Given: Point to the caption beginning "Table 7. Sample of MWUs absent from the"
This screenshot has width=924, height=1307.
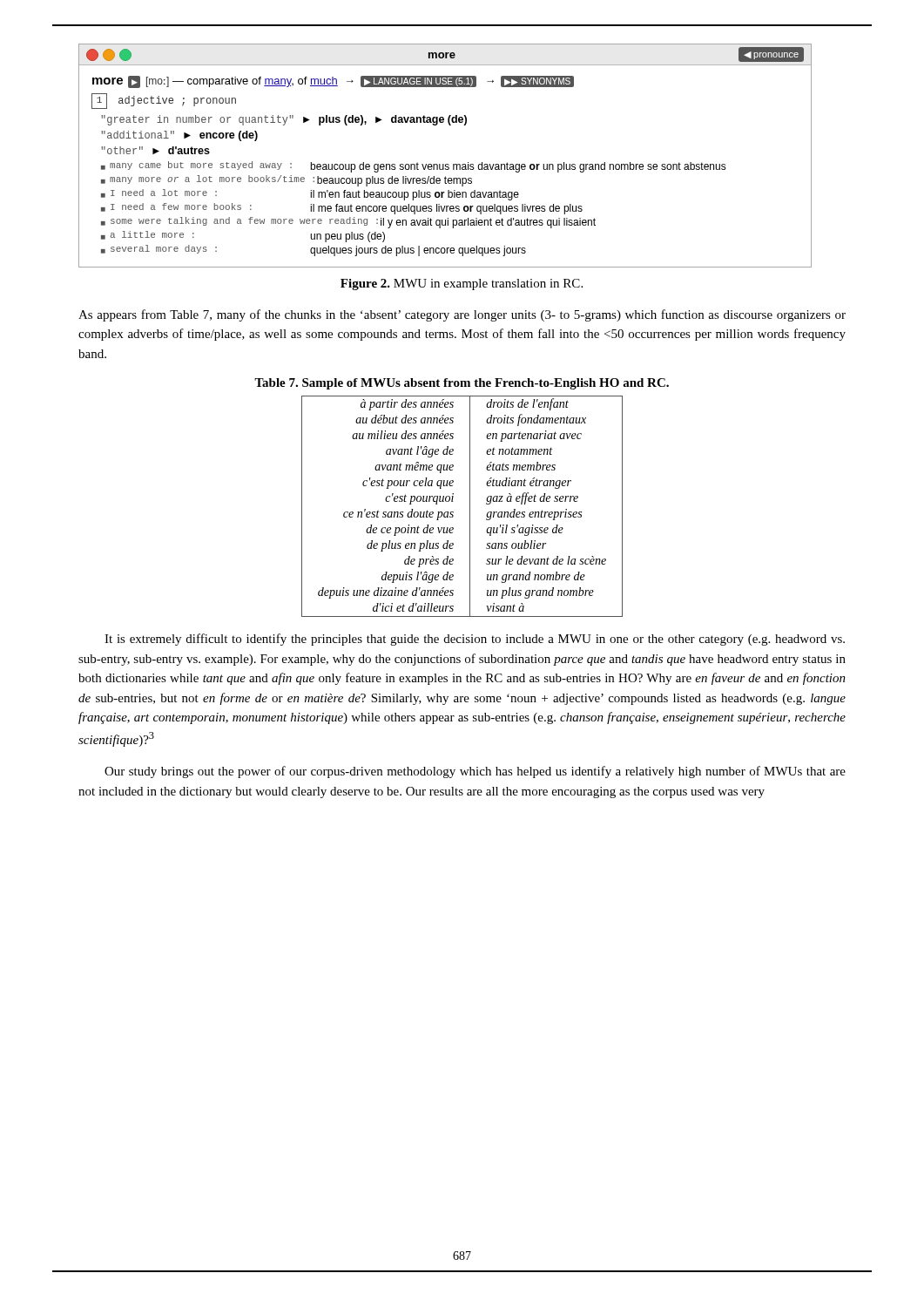Looking at the screenshot, I should point(462,383).
